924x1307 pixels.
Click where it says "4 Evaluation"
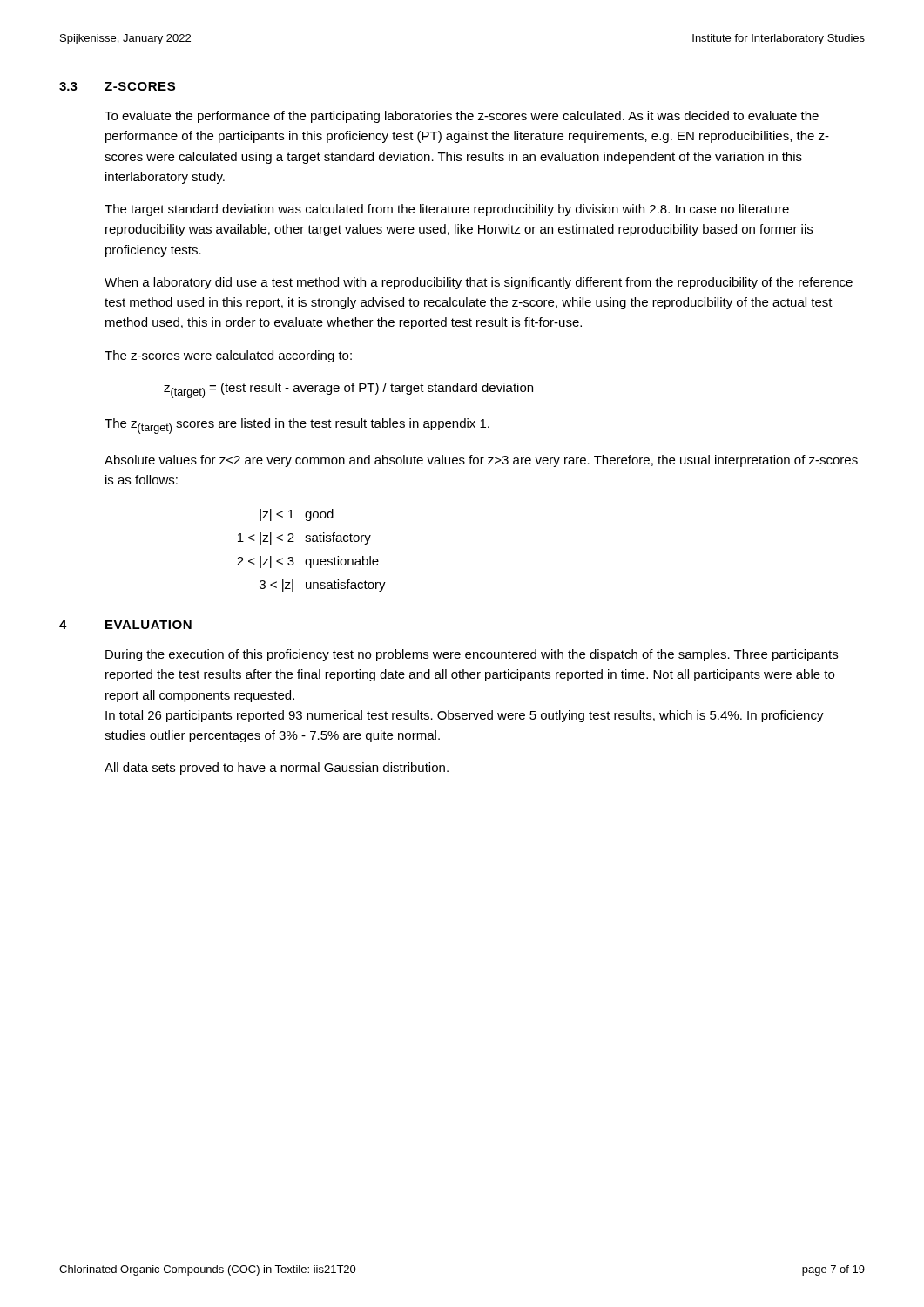click(126, 624)
